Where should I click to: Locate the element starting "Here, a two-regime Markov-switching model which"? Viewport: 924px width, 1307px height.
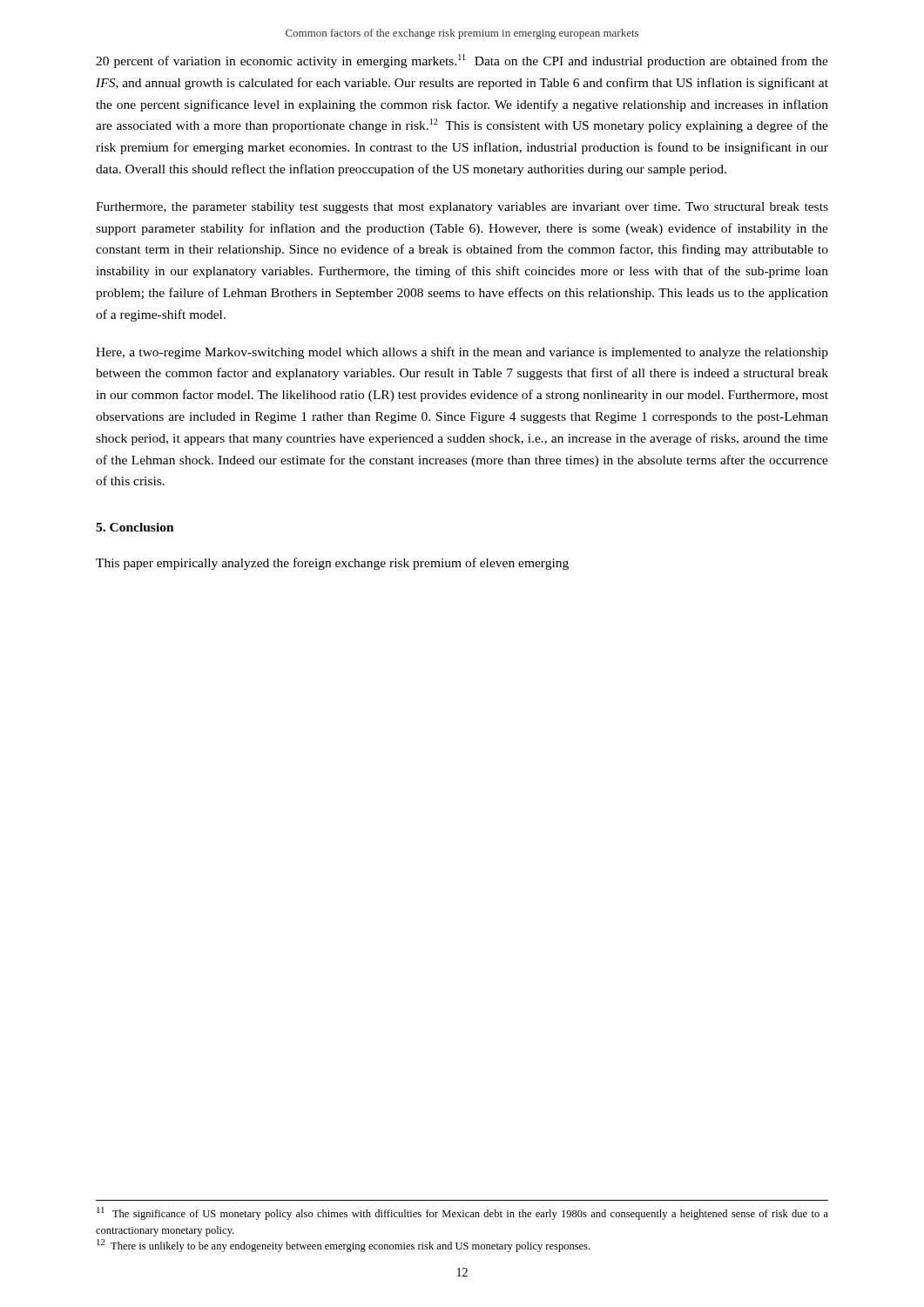pos(462,417)
